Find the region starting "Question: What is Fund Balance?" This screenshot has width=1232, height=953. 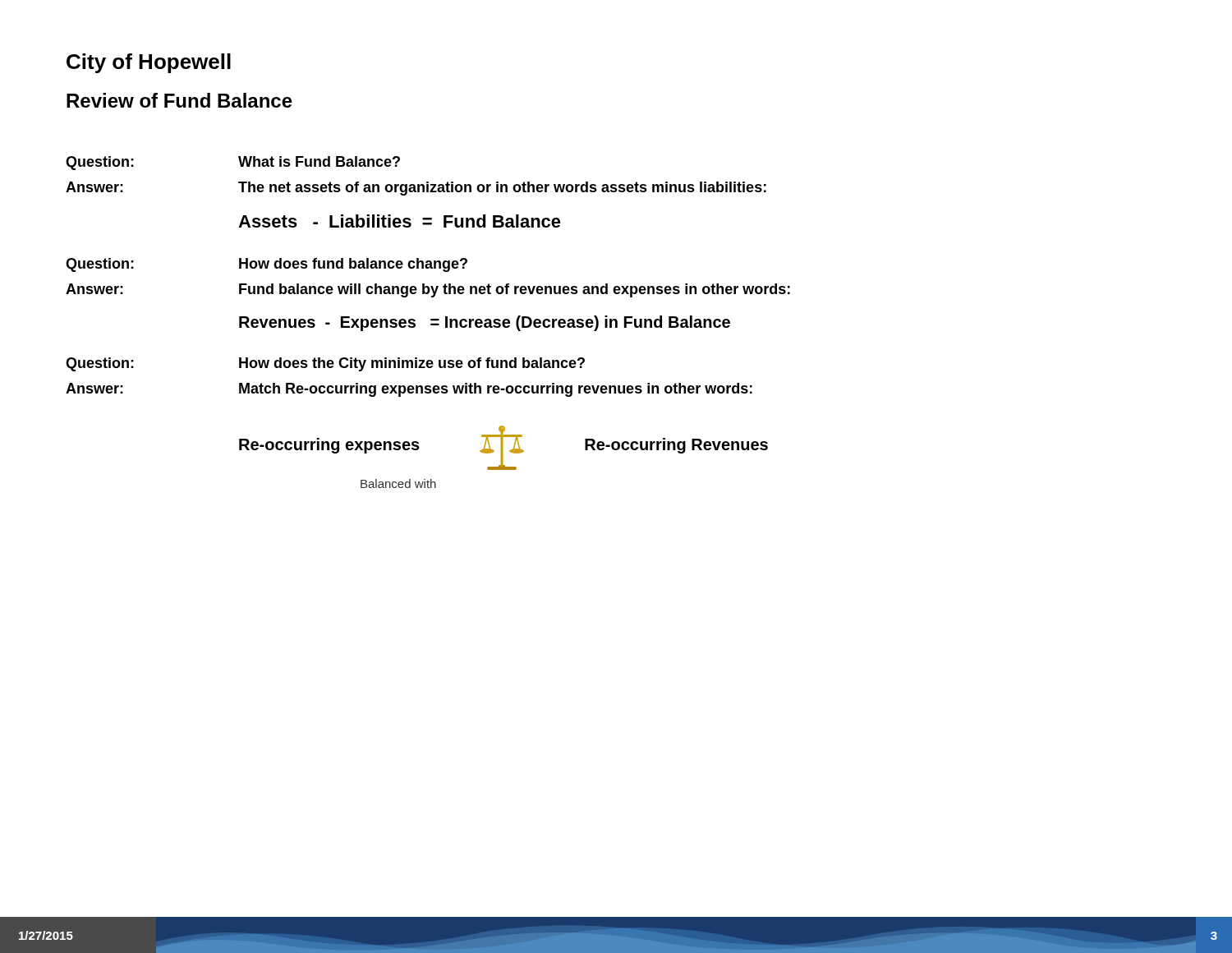point(101,163)
